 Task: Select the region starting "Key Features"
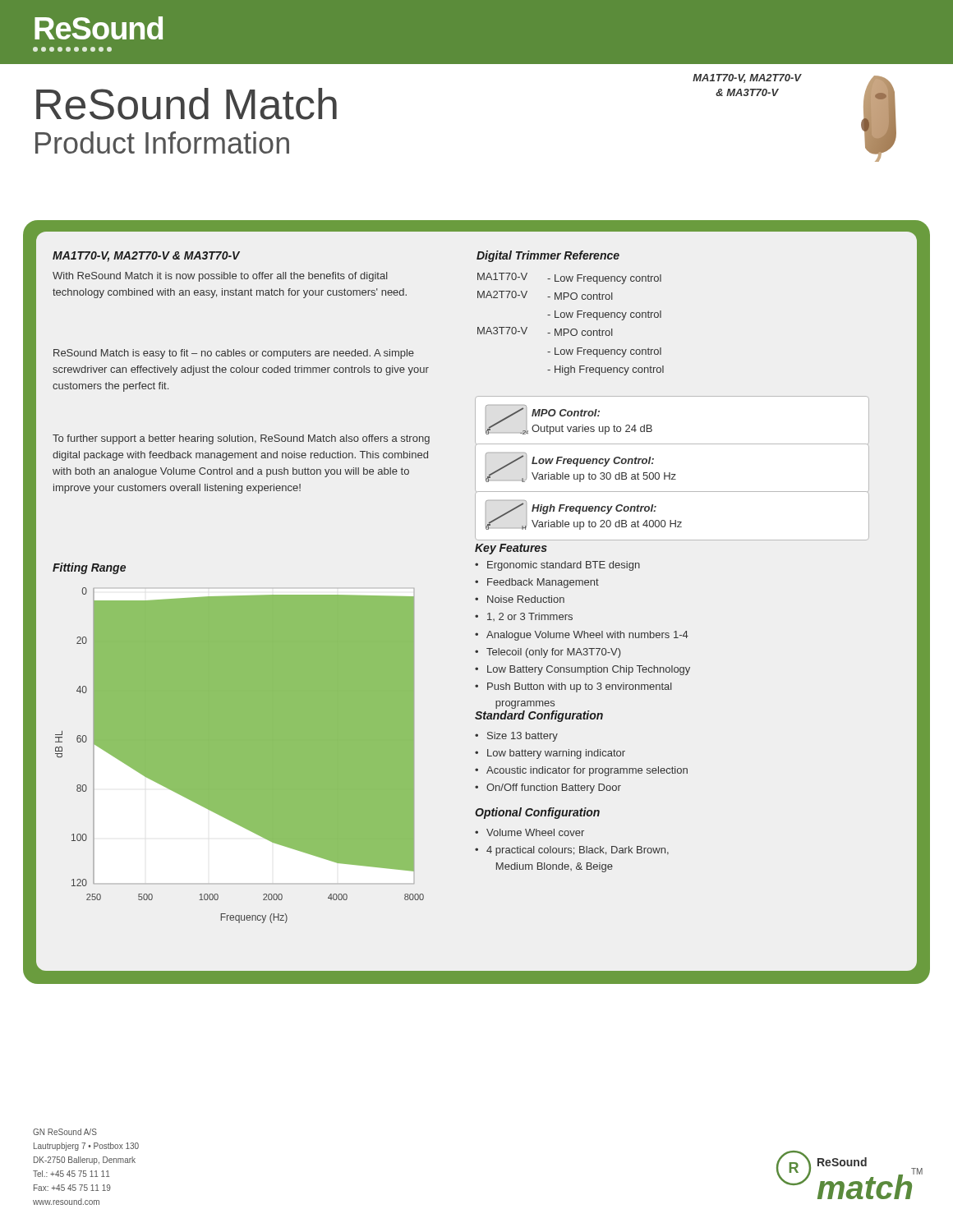(x=511, y=548)
